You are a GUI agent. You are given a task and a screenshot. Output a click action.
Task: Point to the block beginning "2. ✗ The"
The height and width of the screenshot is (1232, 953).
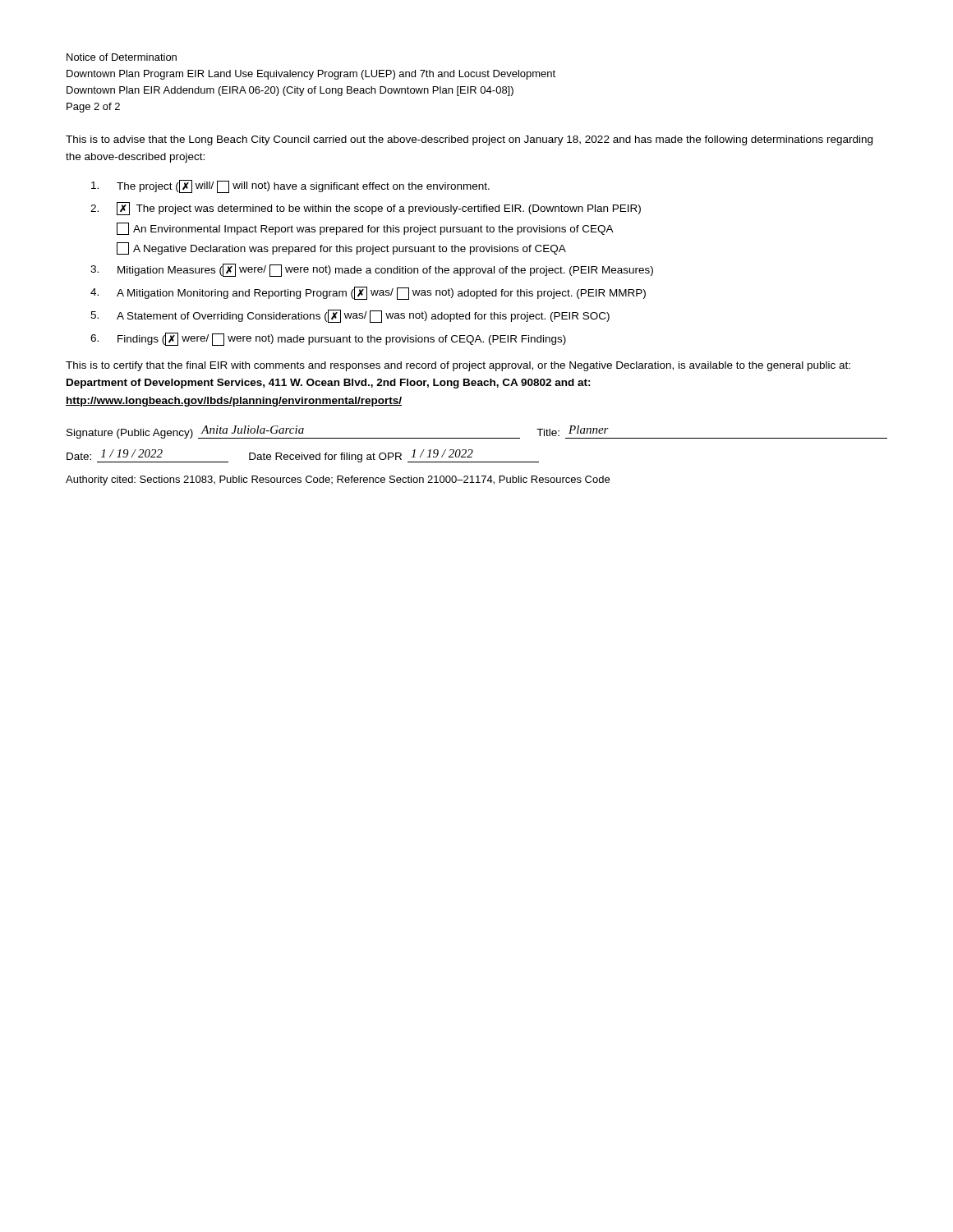[x=476, y=229]
